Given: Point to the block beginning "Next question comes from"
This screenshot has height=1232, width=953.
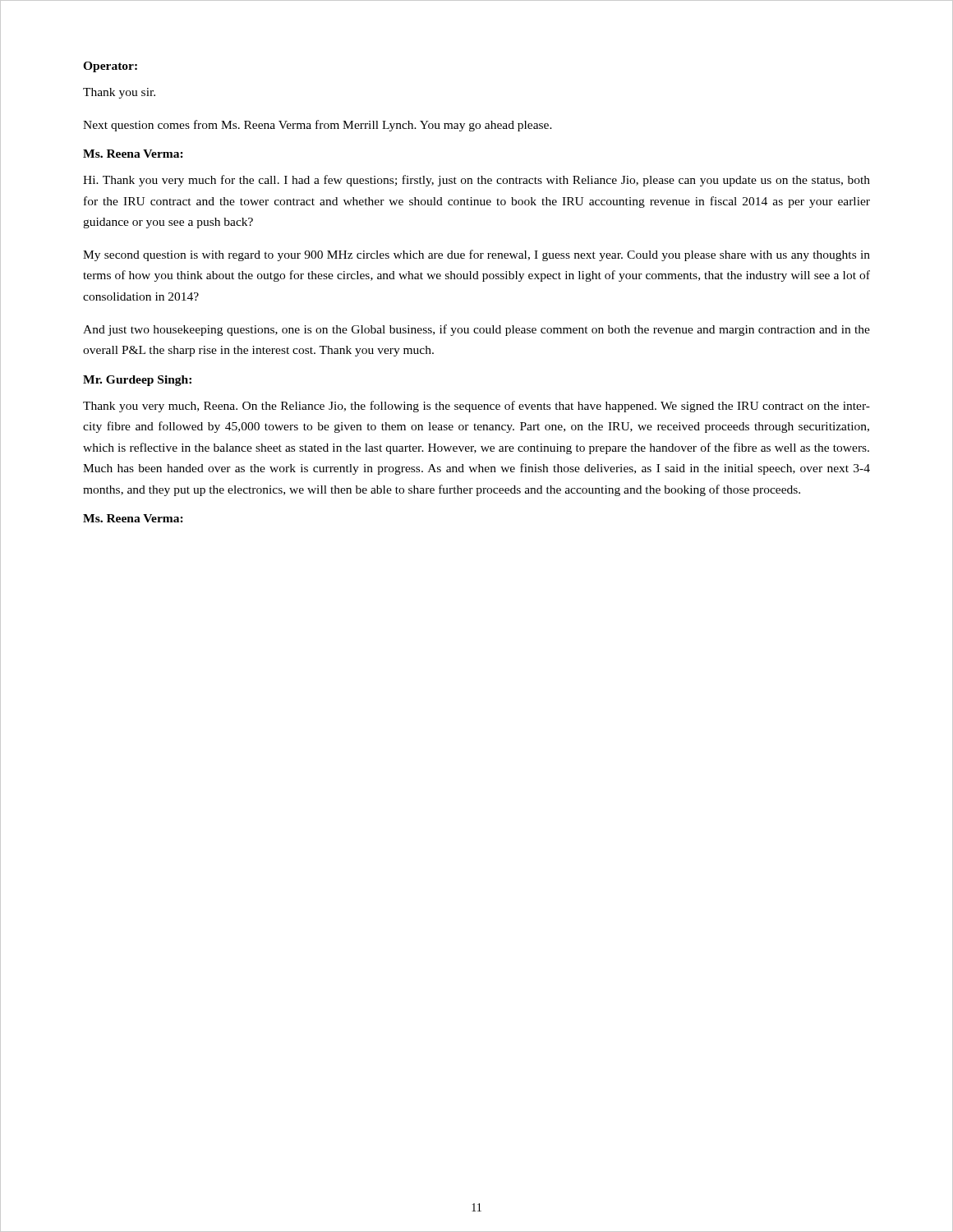Looking at the screenshot, I should point(318,124).
